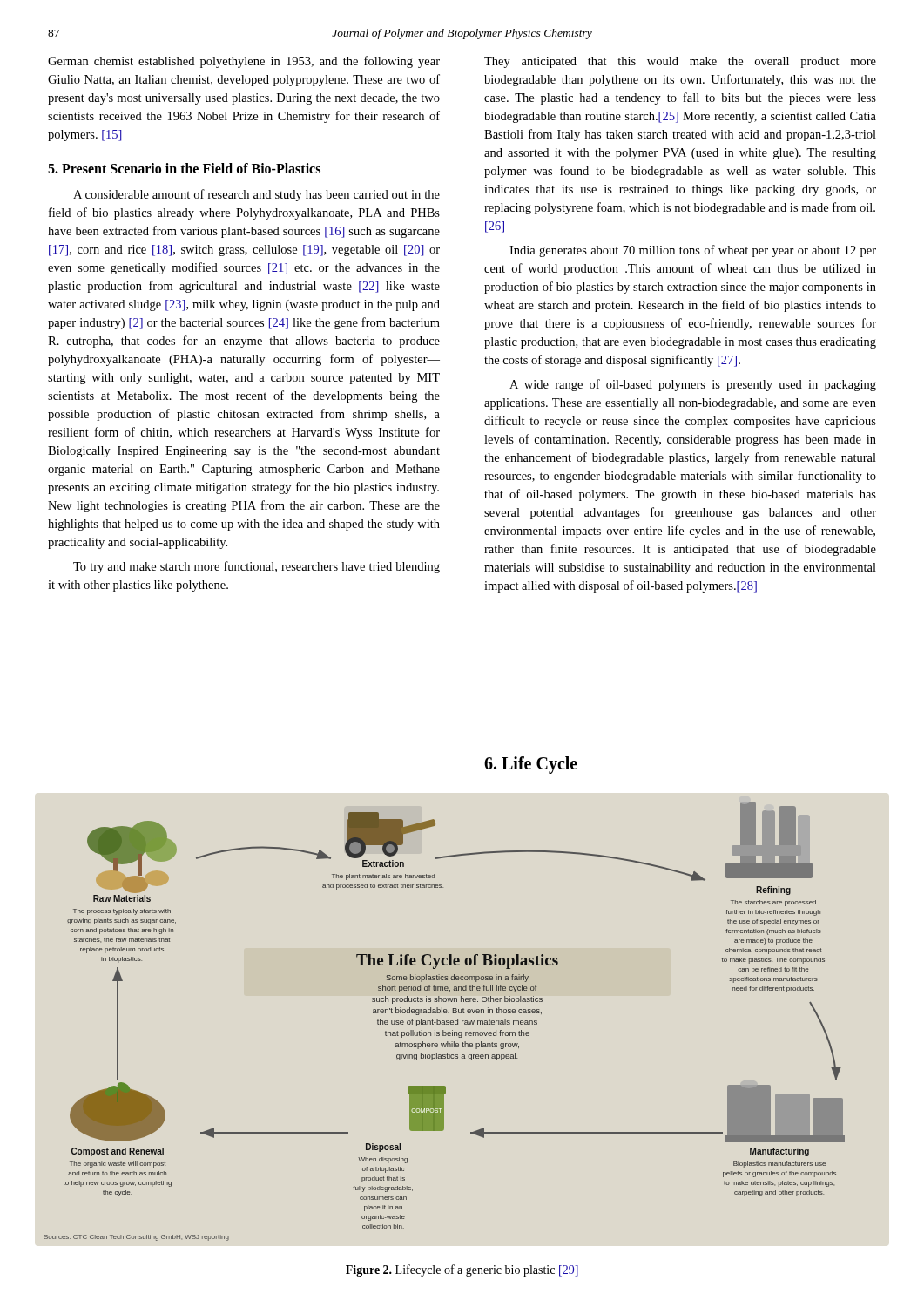Viewport: 924px width, 1307px height.
Task: Point to the region starting "German chemist established polyethylene in 1953,"
Action: click(x=244, y=98)
